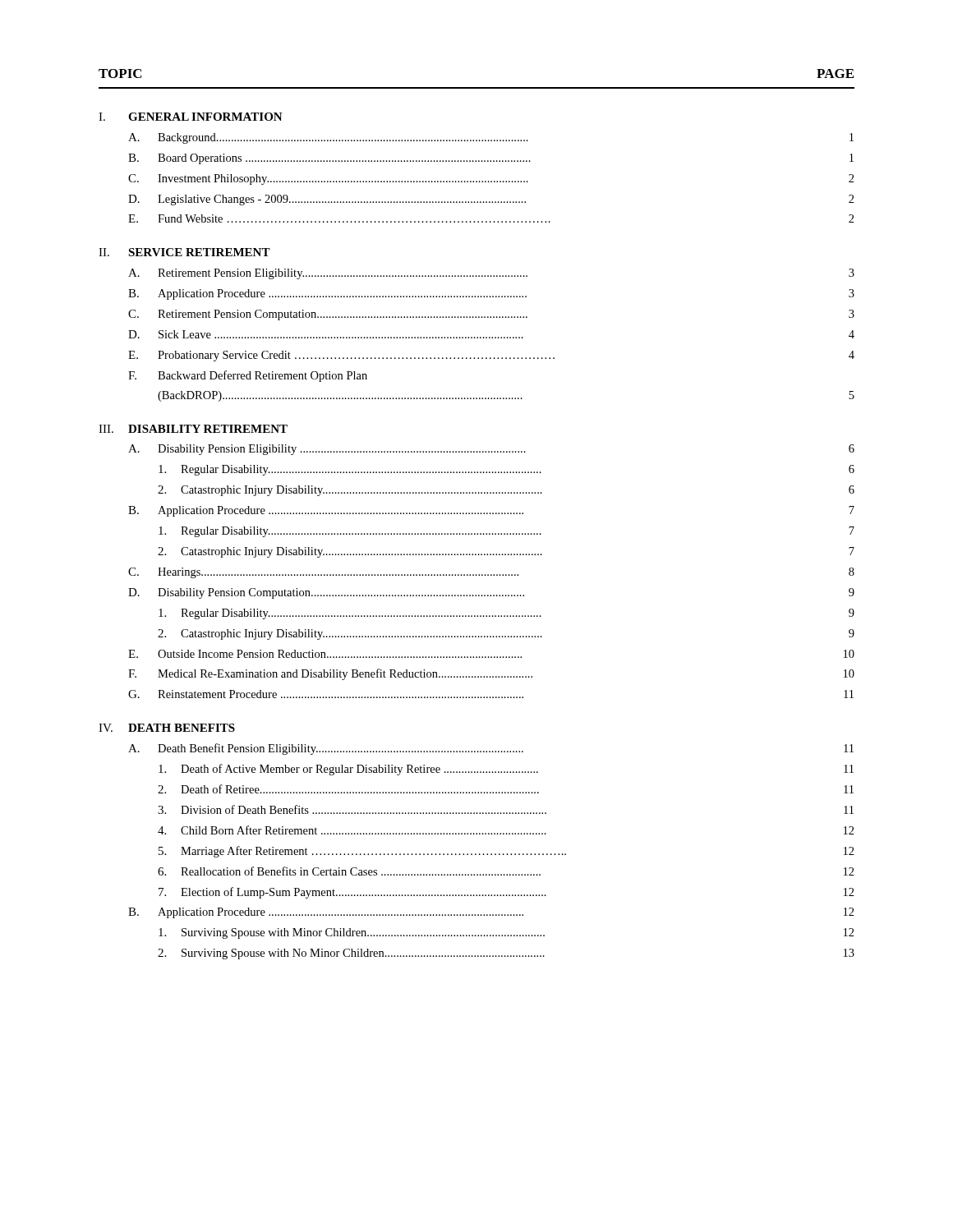Find "II. SERVICE RETIREMENT" on this page
The image size is (953, 1232).
tap(184, 252)
